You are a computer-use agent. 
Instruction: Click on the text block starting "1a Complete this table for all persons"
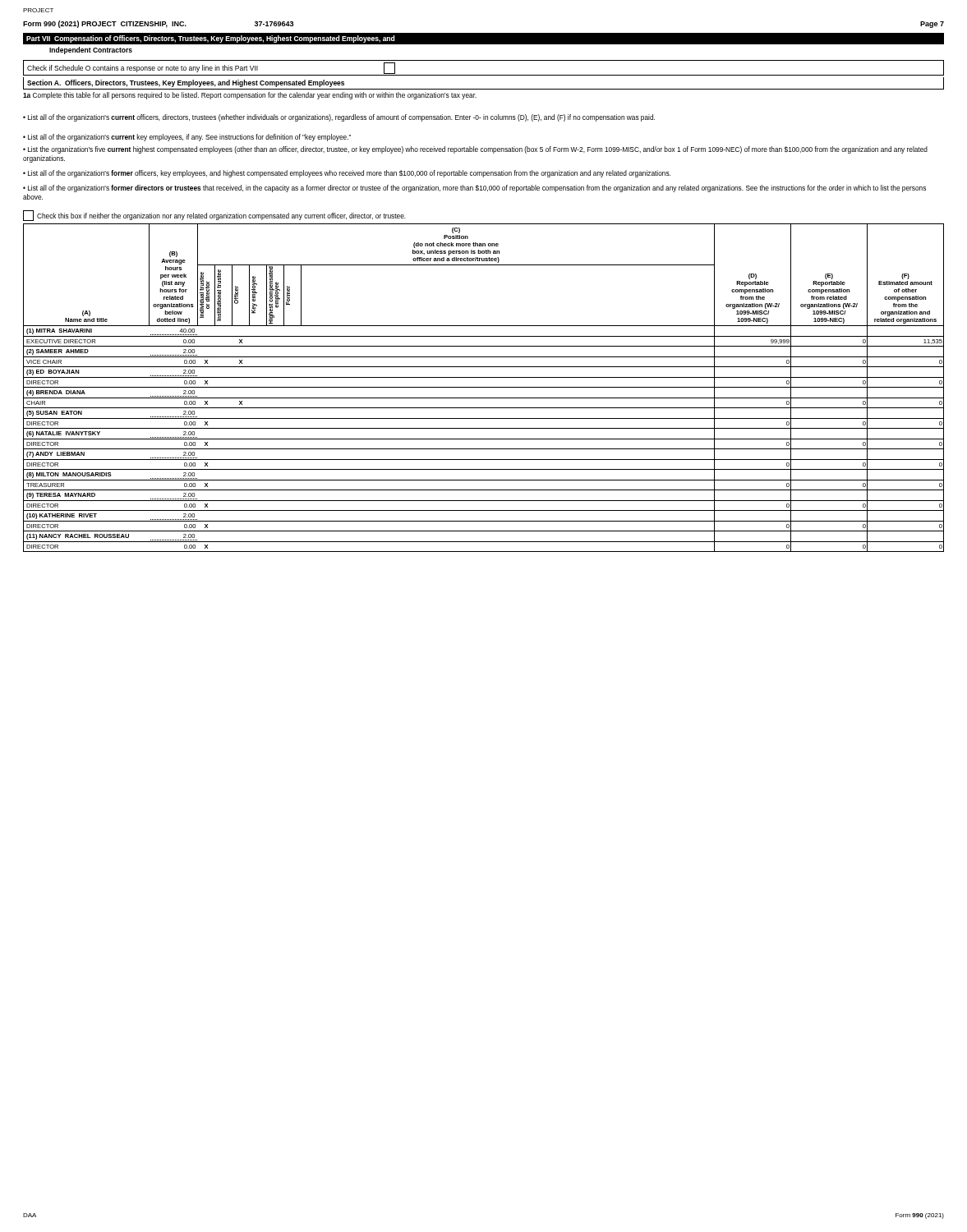pos(250,95)
